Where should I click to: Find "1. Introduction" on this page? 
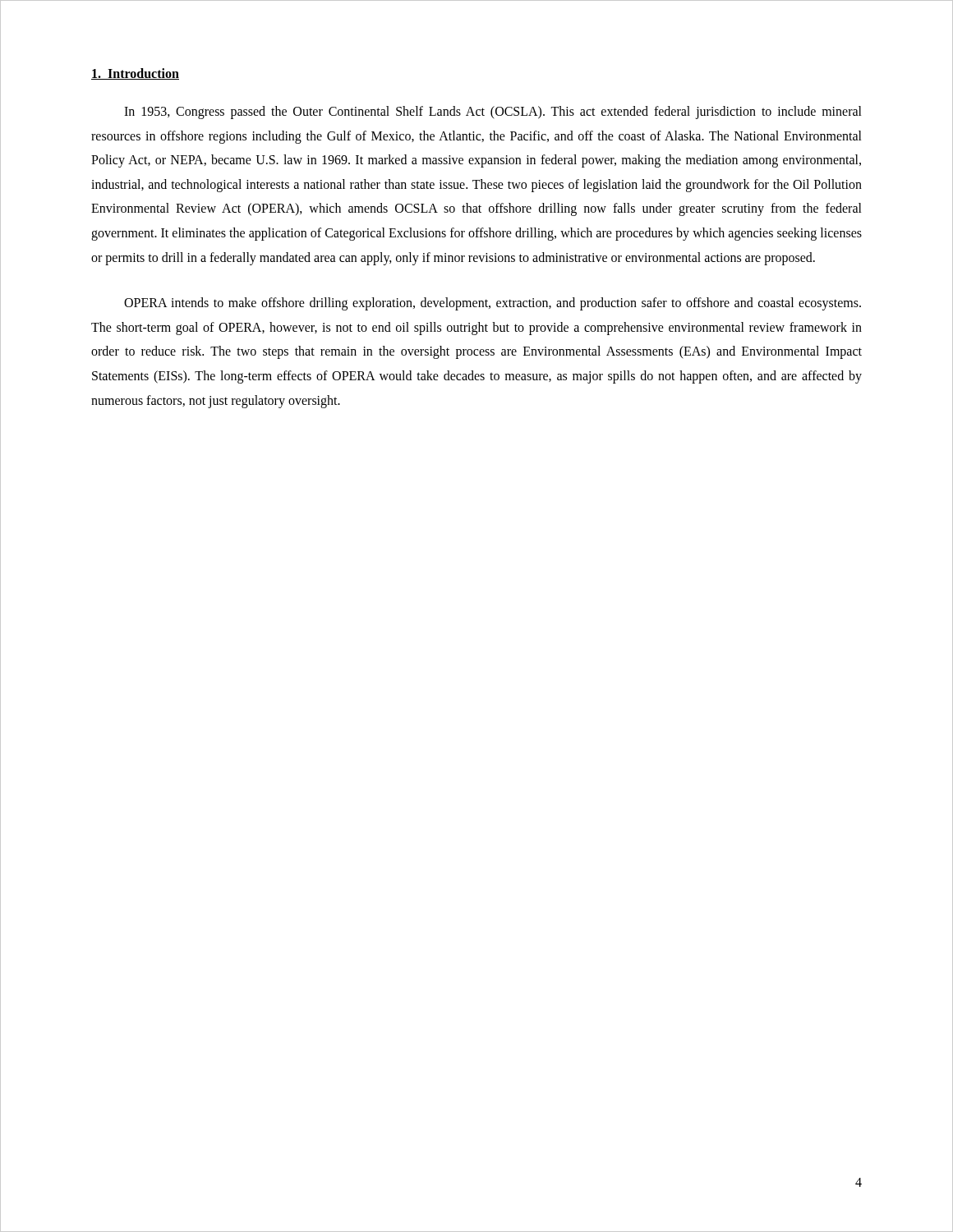[x=135, y=73]
